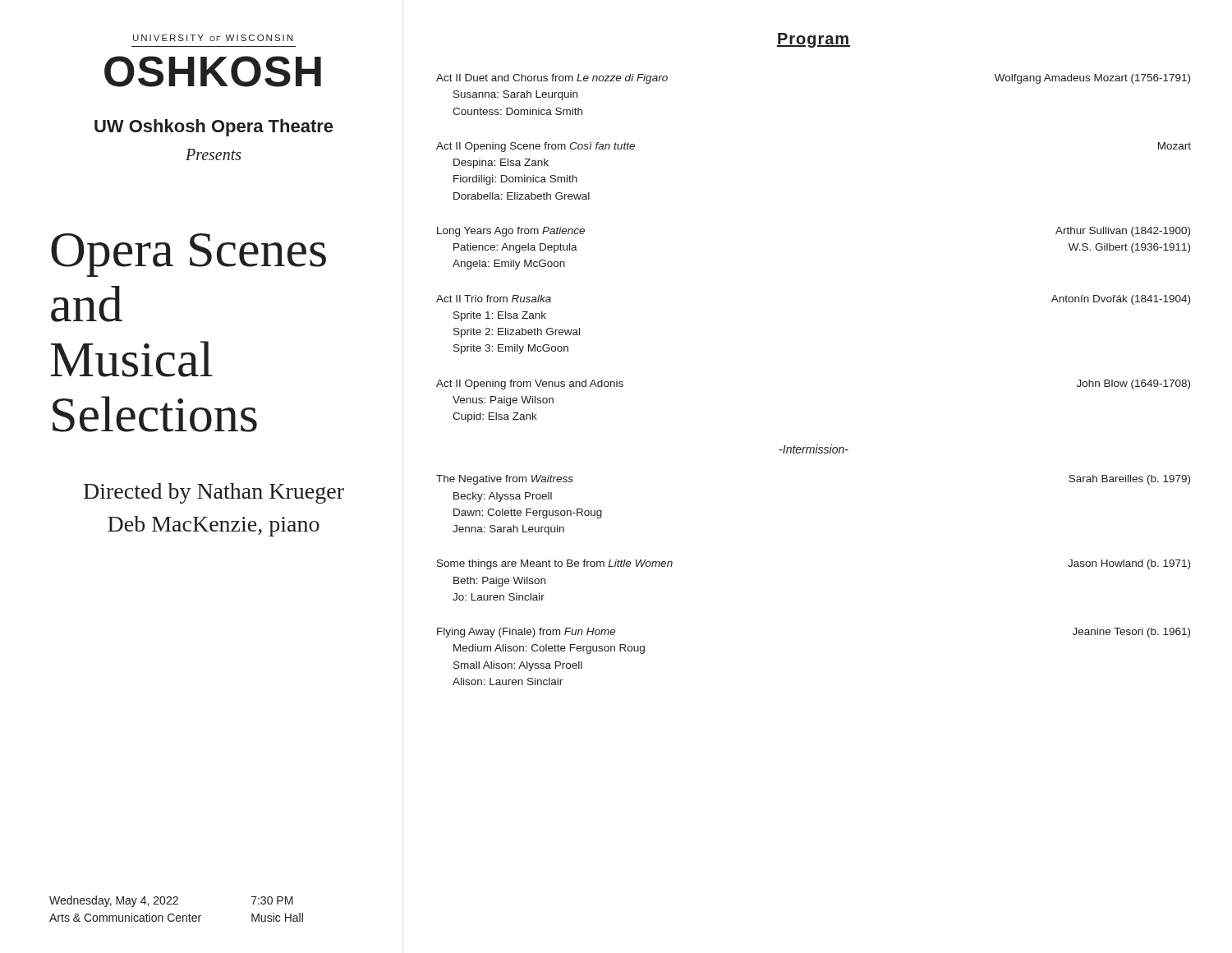
Task: Find the text containing "Deb MacKenzie, piano"
Action: pos(214,524)
